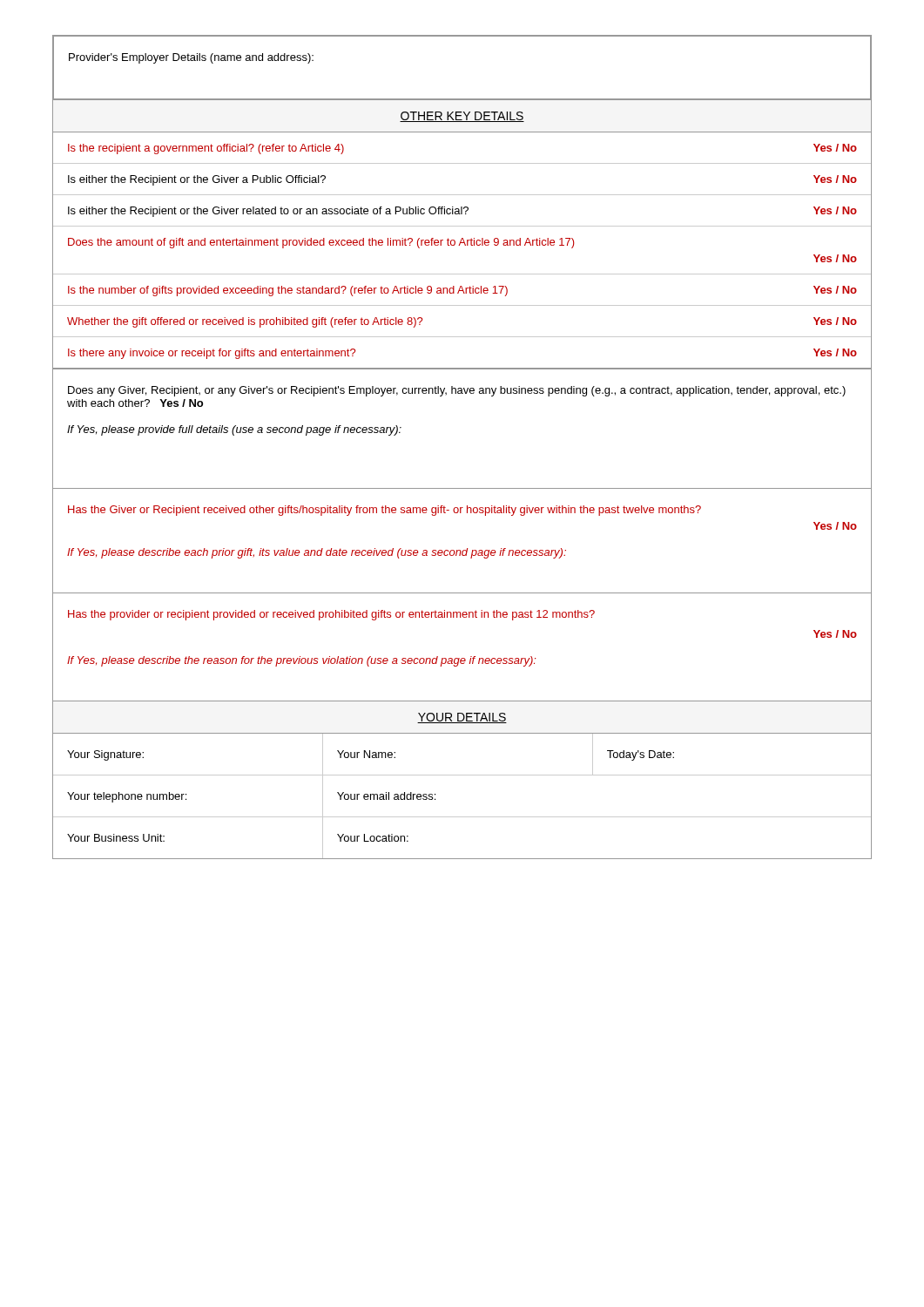
Task: Select the text block that reads "Whether the gift offered"
Action: point(243,322)
